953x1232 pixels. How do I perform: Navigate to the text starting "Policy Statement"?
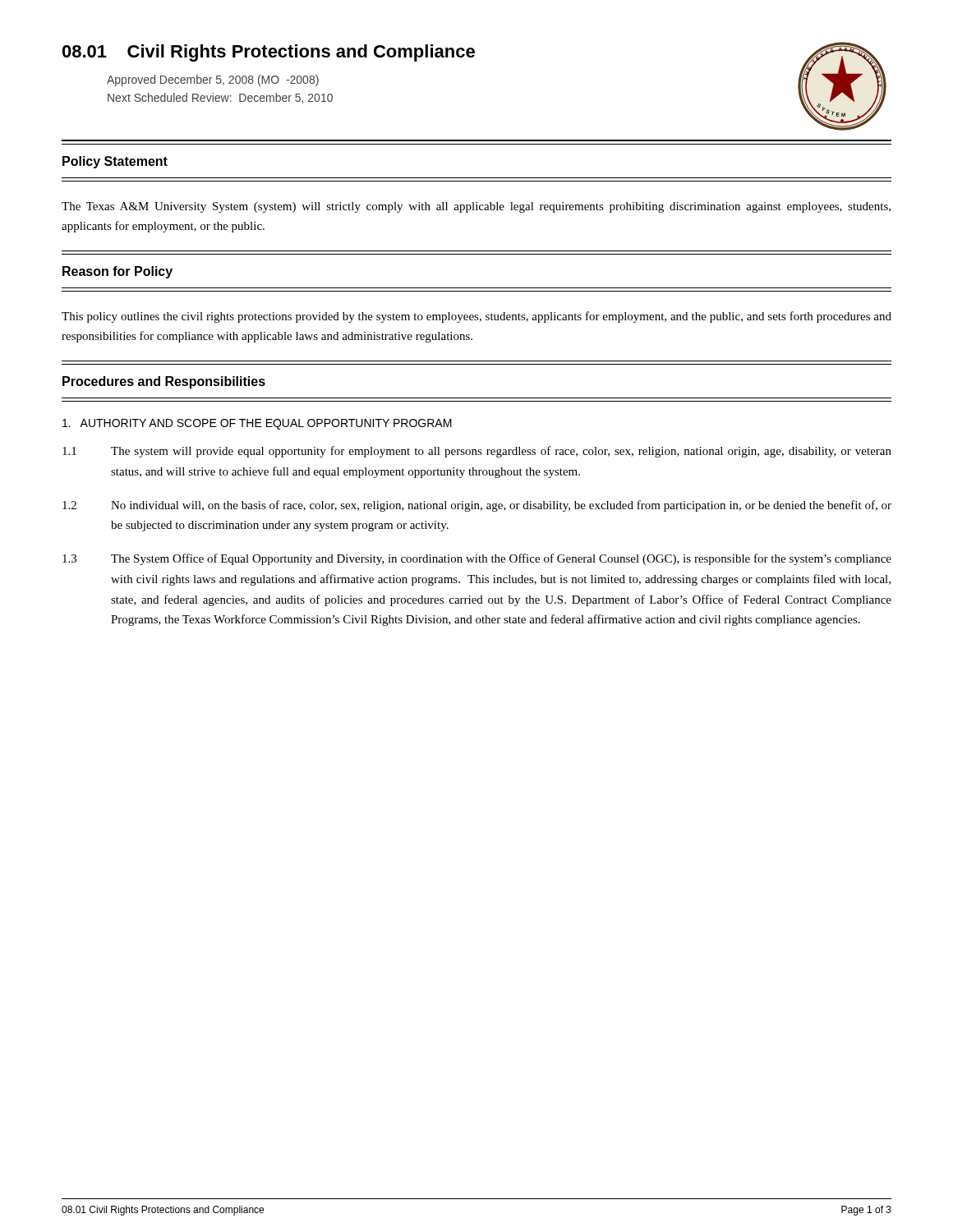pos(115,161)
